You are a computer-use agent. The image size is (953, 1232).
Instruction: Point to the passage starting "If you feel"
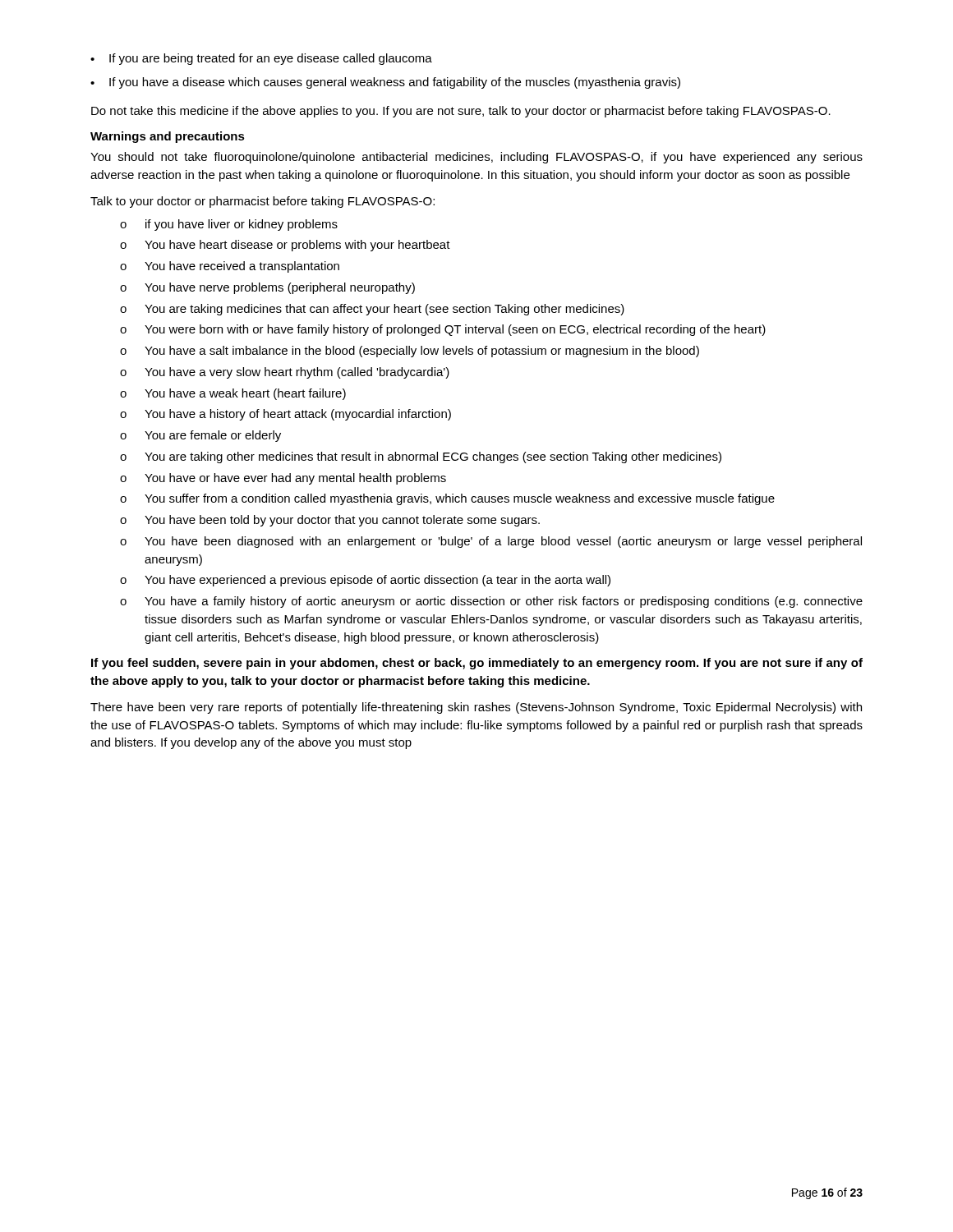[x=476, y=672]
